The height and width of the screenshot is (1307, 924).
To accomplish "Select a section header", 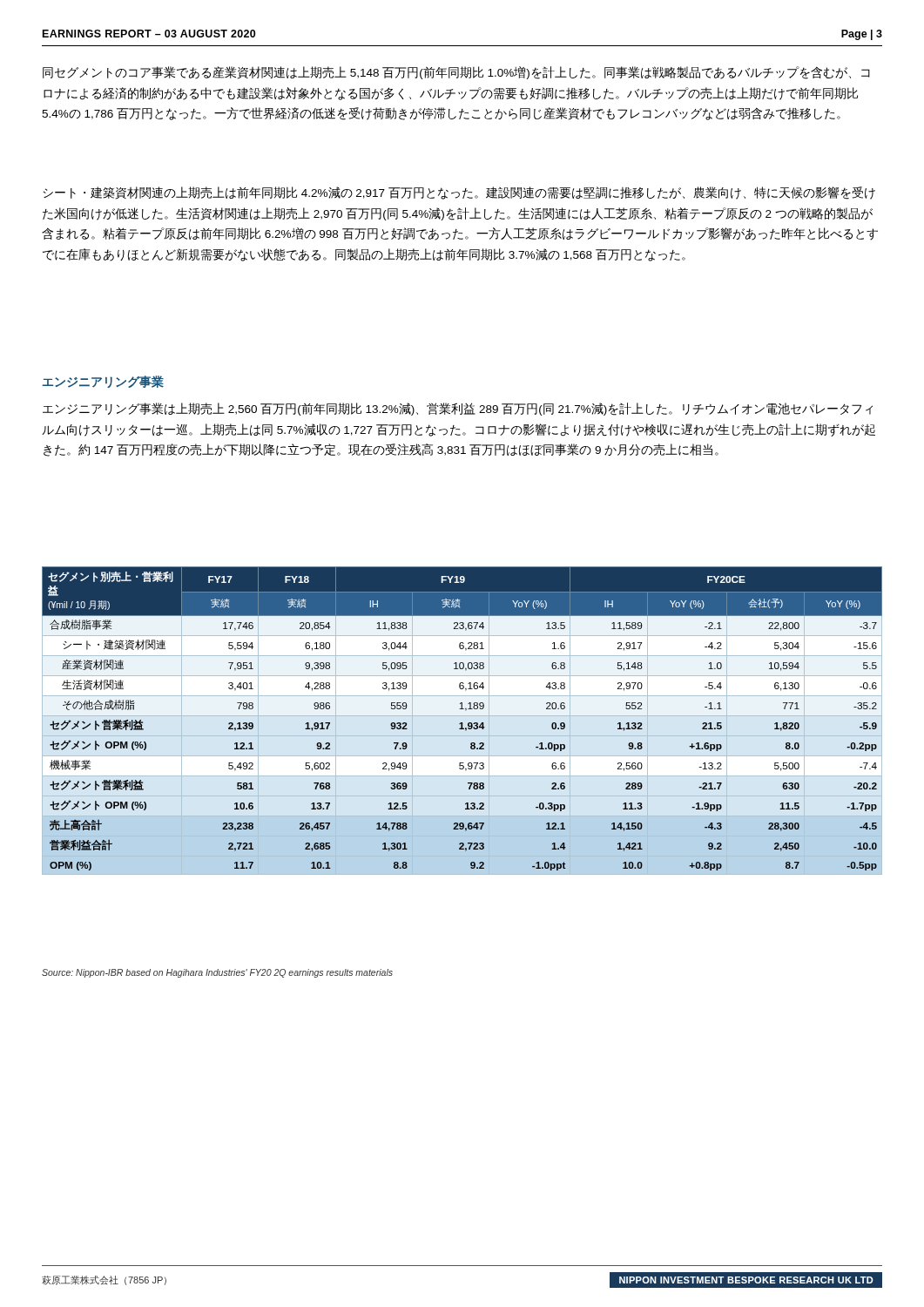I will (x=103, y=382).
